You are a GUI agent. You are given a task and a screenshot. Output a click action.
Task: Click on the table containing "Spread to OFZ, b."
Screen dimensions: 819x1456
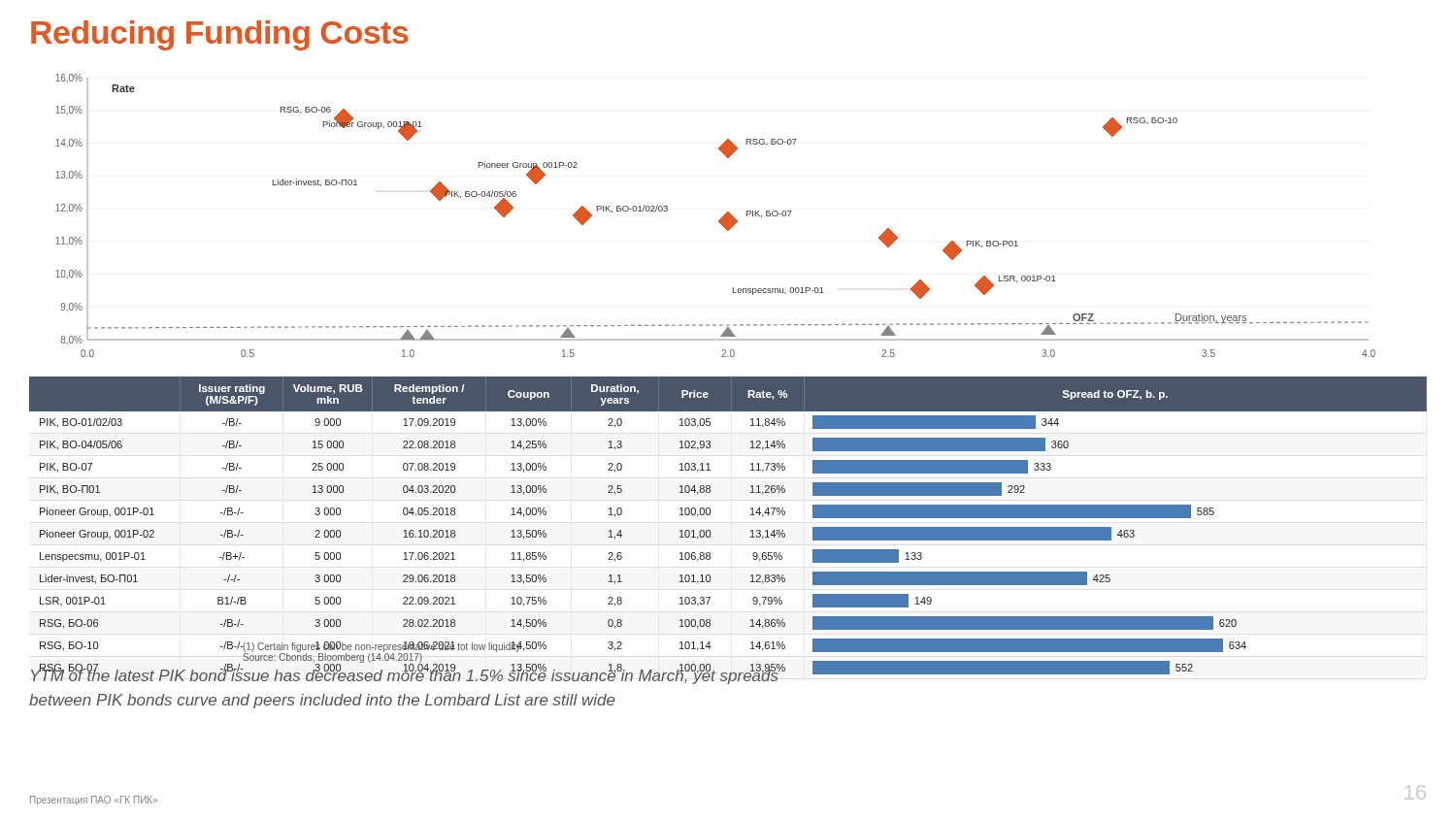point(728,528)
